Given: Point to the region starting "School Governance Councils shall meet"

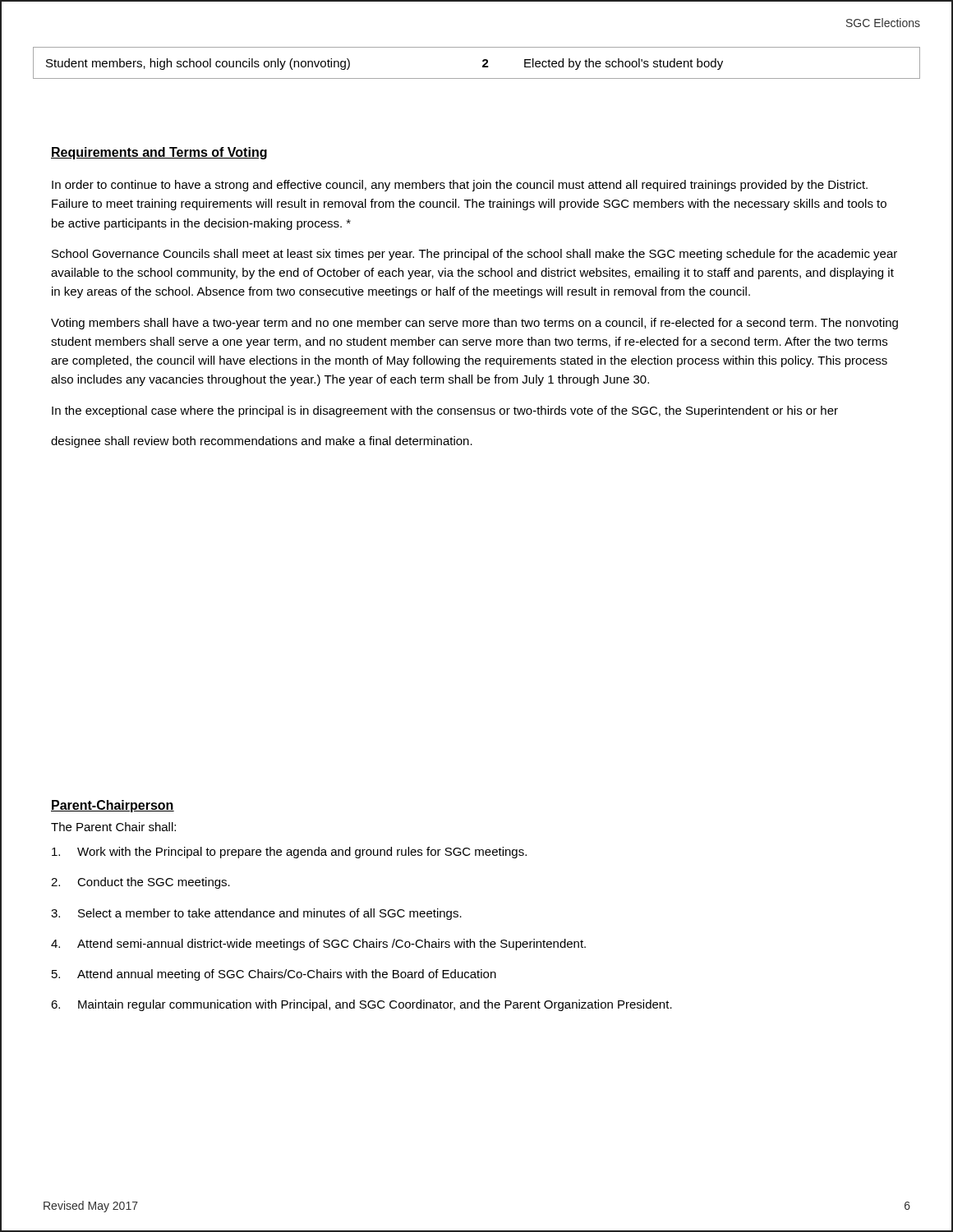Looking at the screenshot, I should [x=474, y=272].
